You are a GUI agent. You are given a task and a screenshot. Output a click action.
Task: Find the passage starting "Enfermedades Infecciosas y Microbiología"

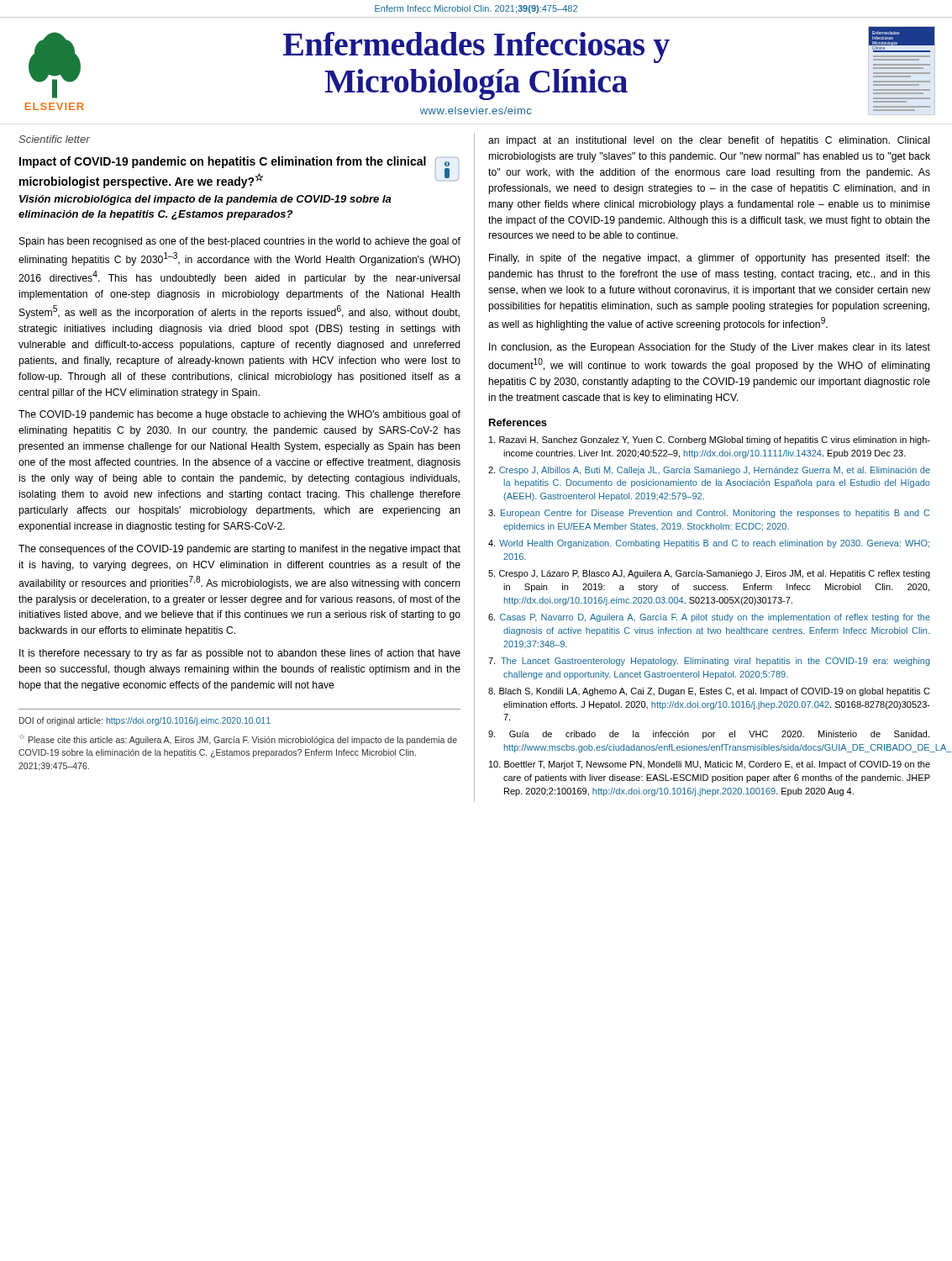click(x=476, y=71)
